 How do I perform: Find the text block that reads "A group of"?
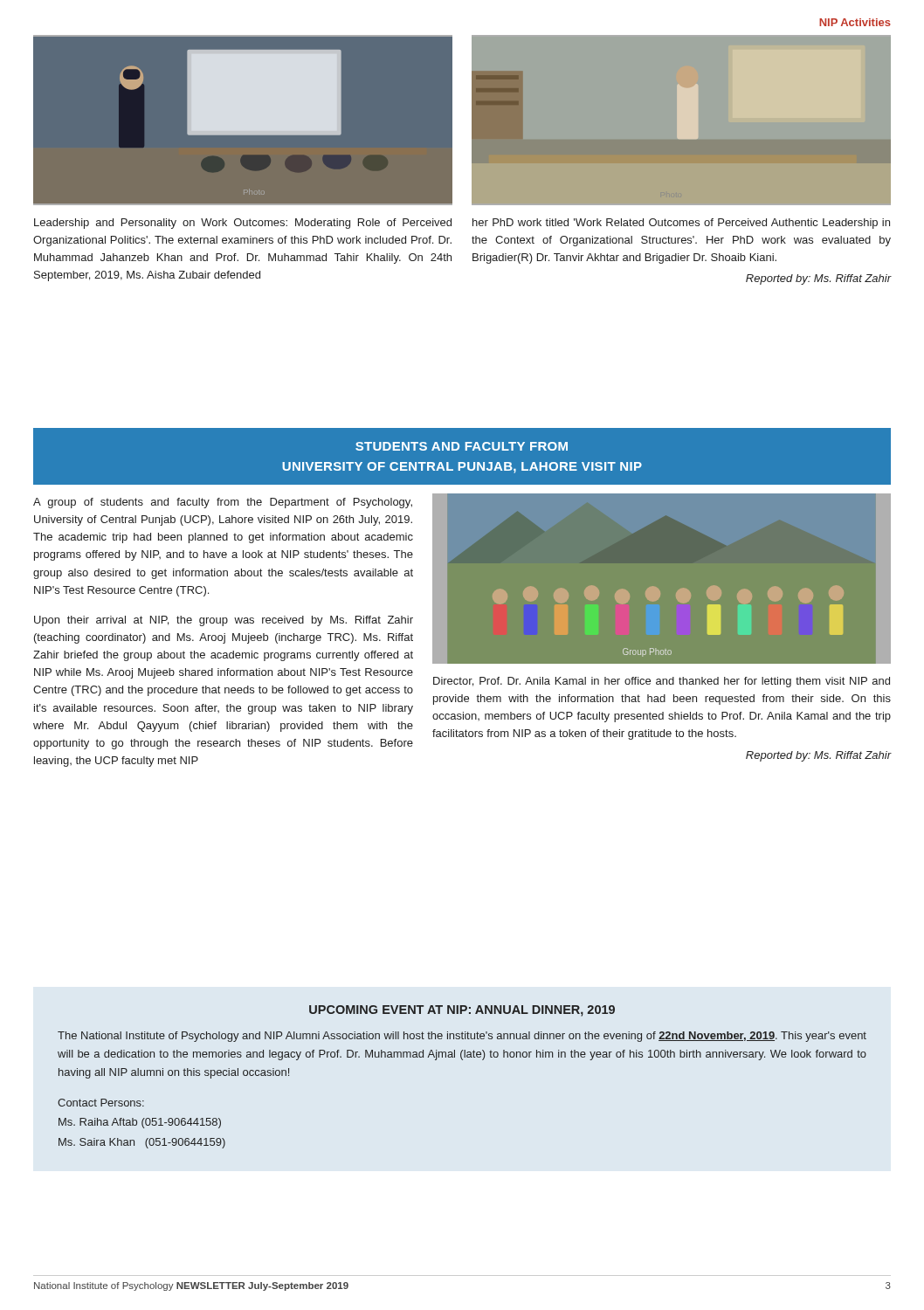223,546
